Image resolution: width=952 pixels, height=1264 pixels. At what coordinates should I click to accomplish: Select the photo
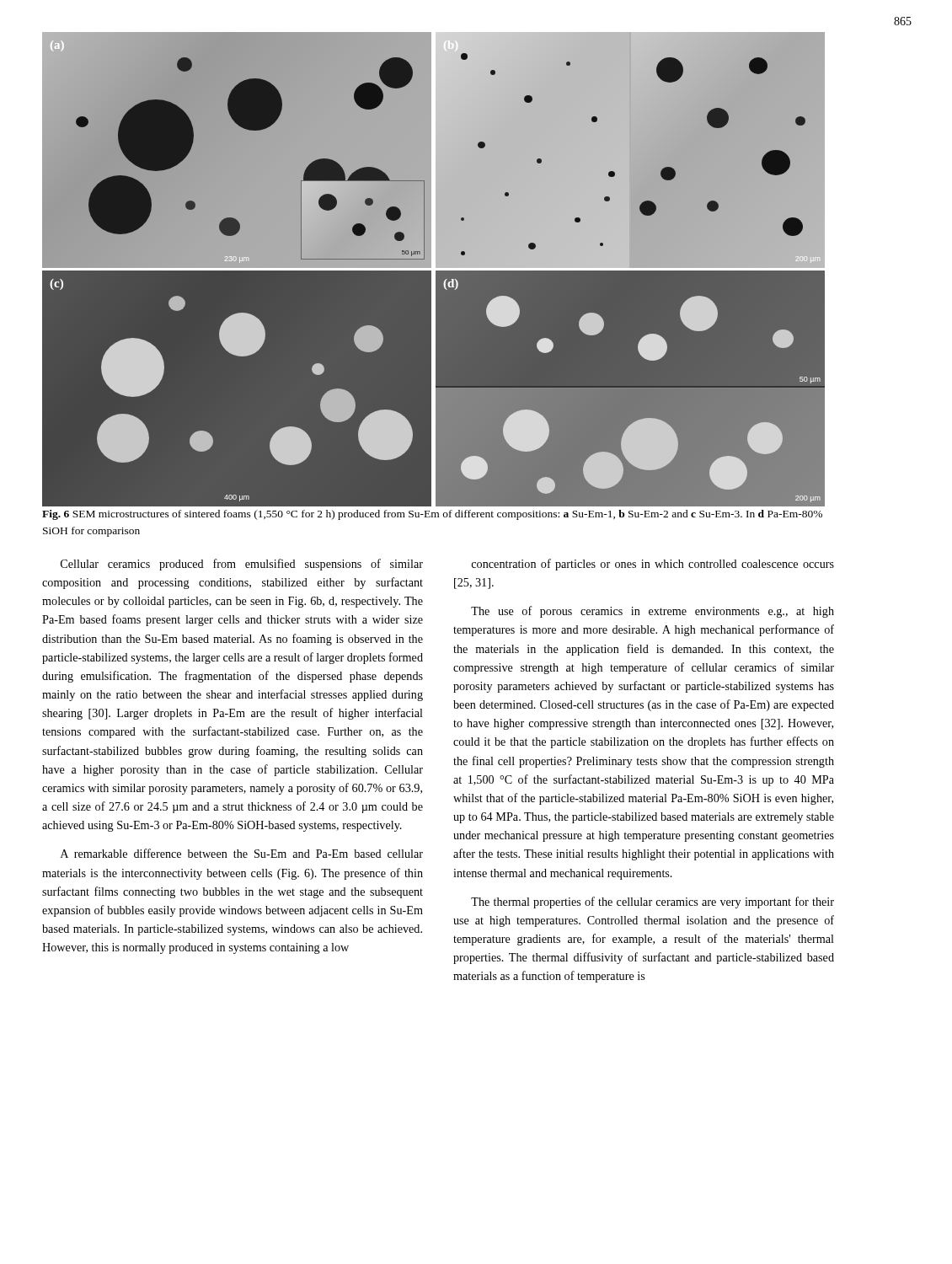pyautogui.click(x=438, y=269)
